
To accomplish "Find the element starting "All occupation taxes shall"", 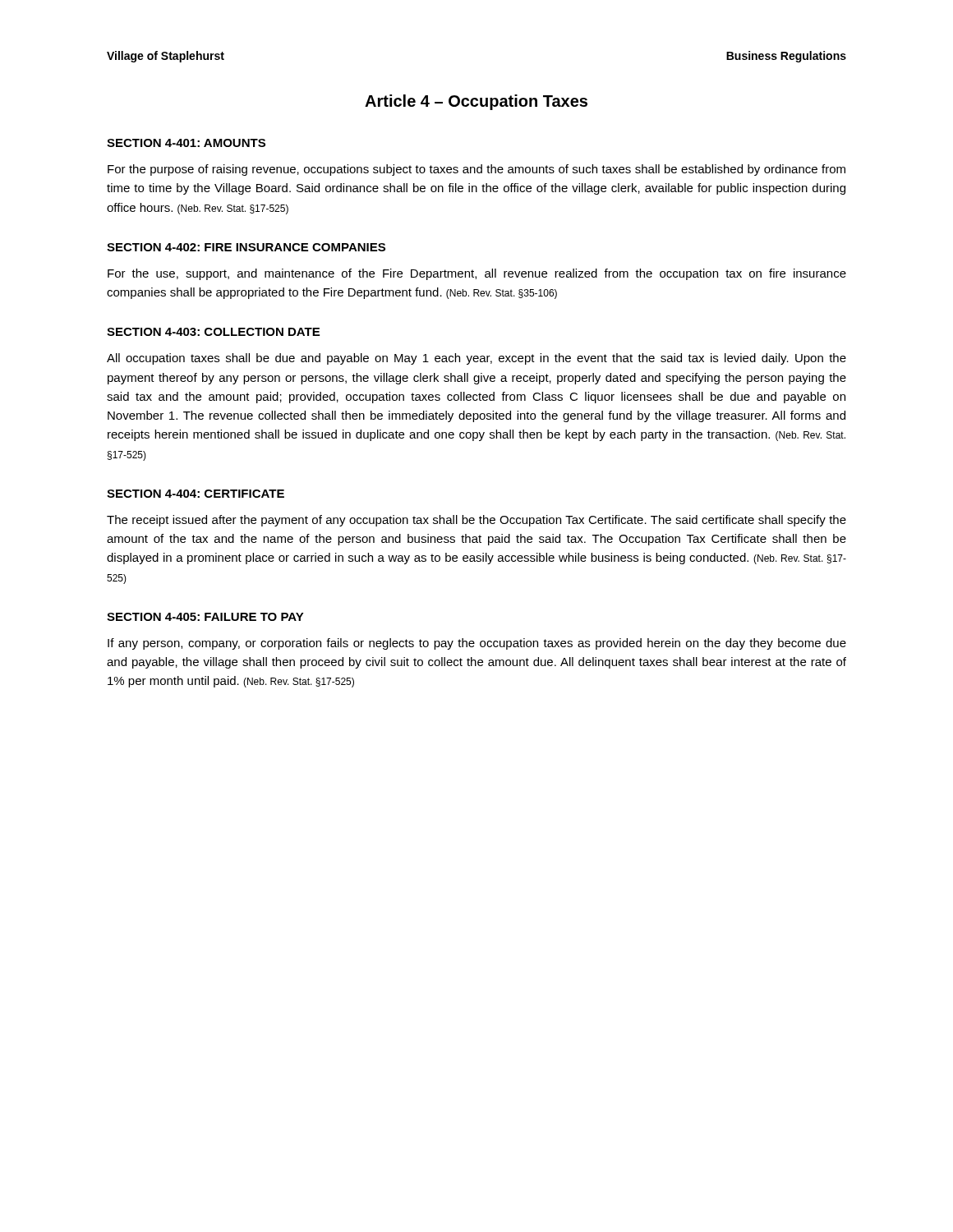I will pos(476,406).
